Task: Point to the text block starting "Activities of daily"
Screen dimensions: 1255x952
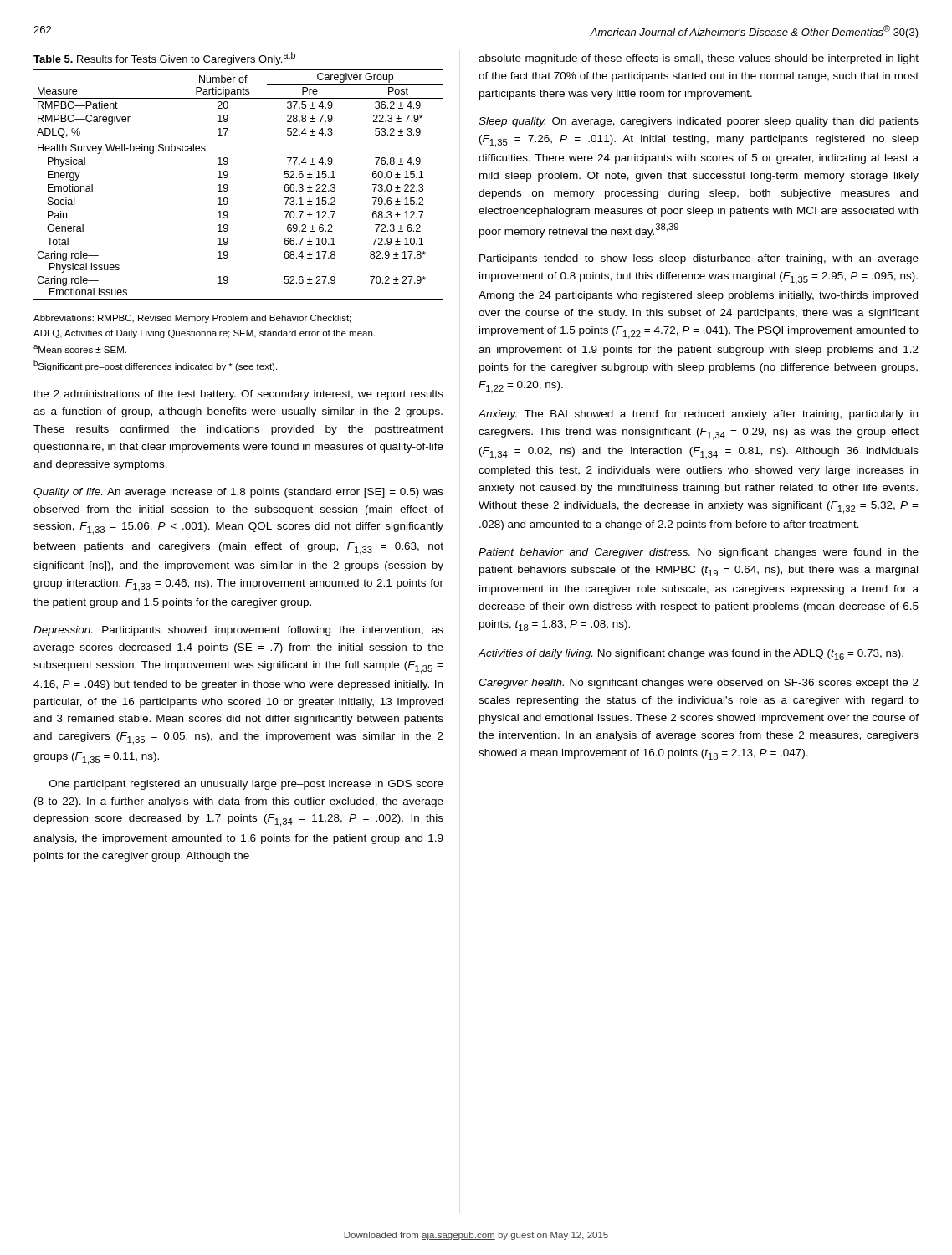Action: (699, 655)
